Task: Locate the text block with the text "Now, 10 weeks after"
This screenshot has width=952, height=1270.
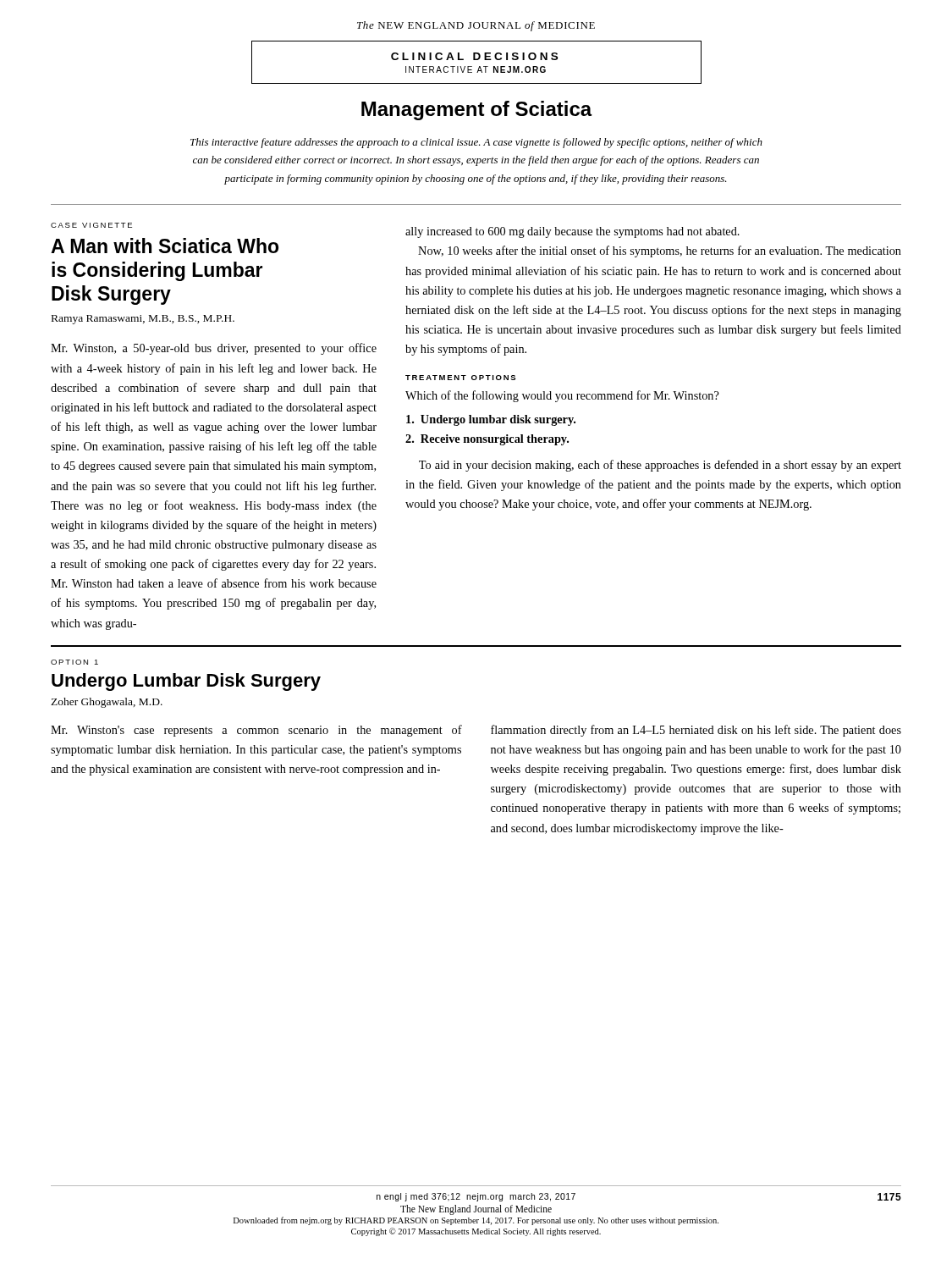Action: tap(653, 300)
